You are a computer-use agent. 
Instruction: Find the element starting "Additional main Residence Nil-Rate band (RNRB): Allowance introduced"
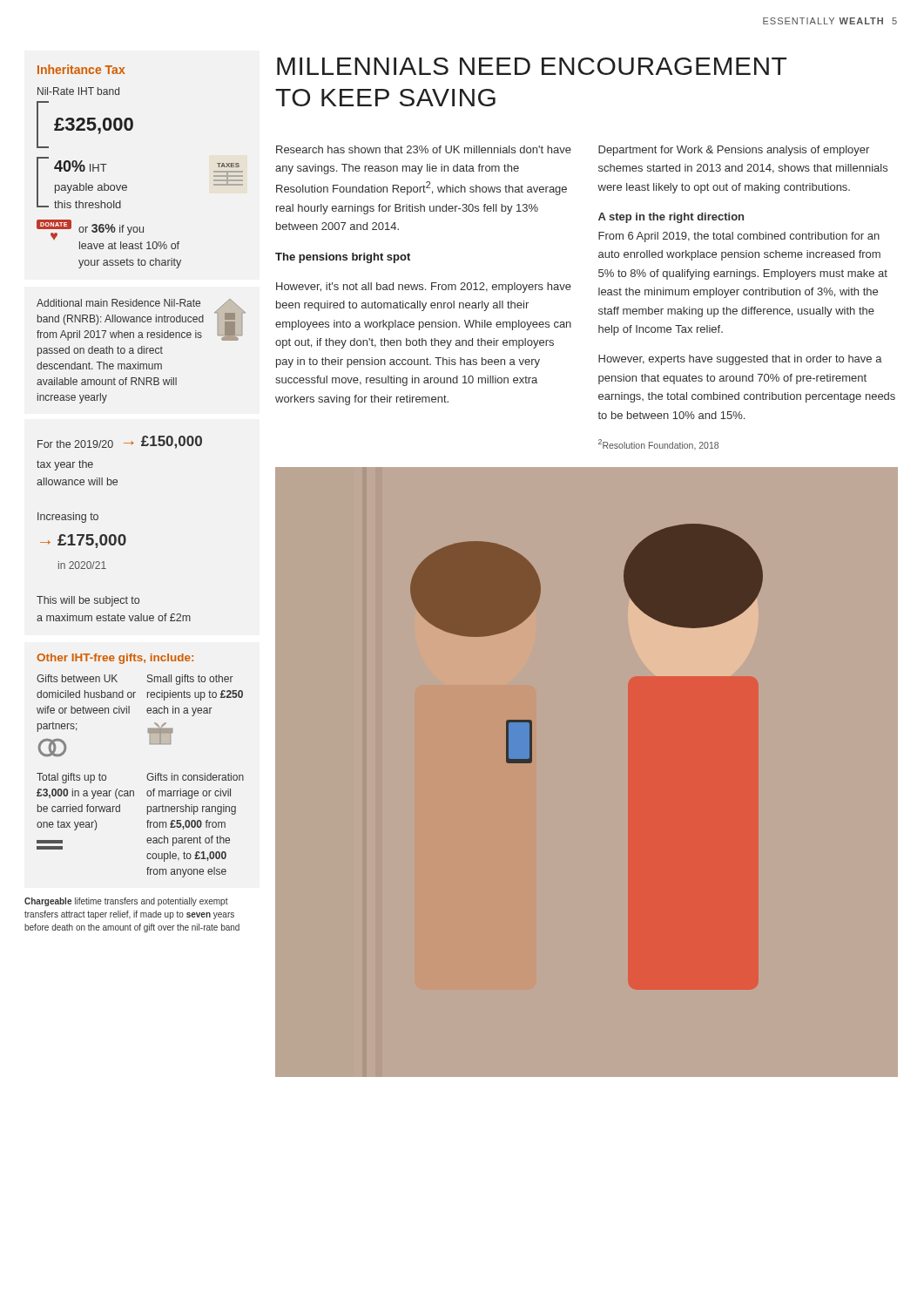tap(142, 350)
